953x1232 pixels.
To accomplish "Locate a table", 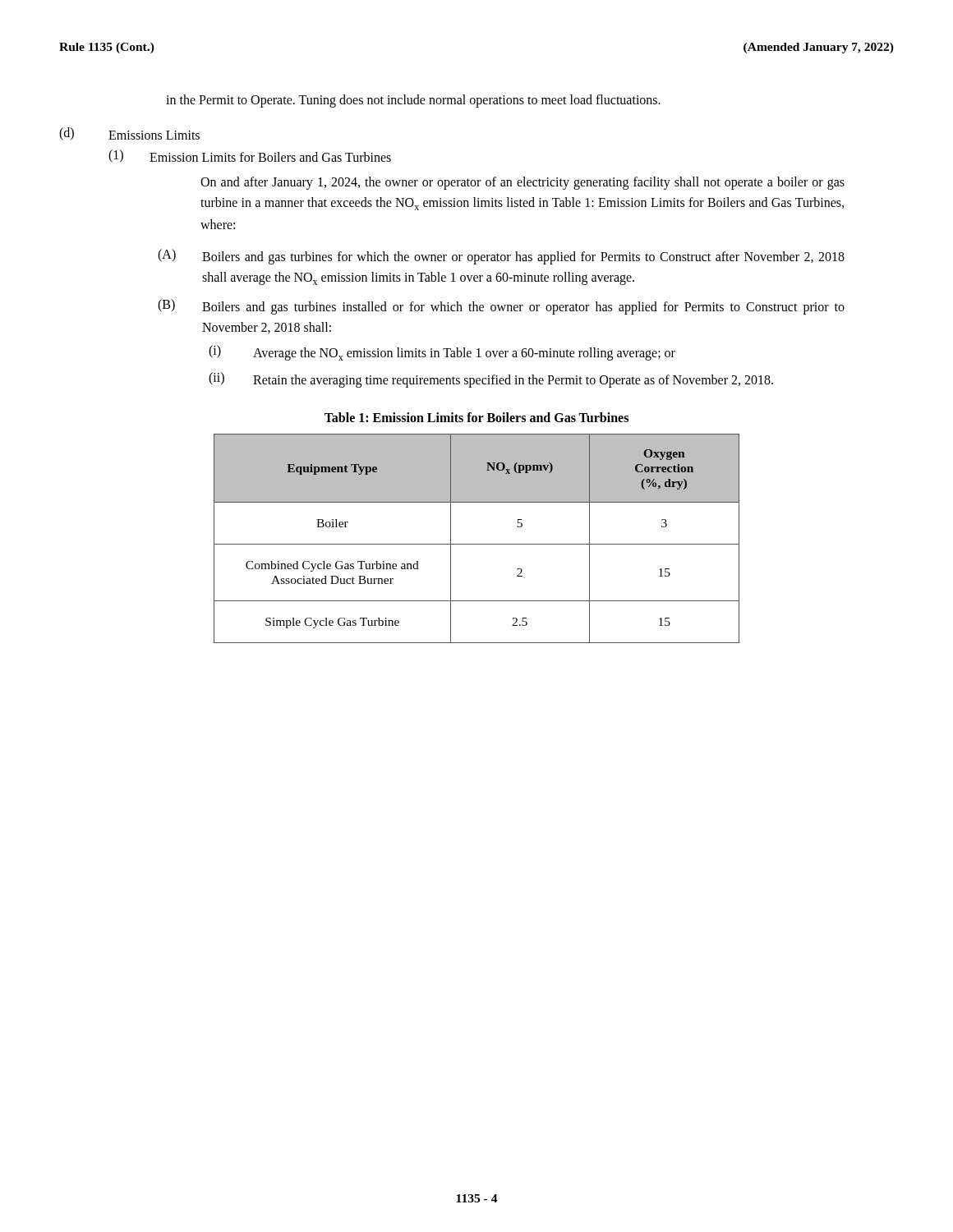I will 476,538.
